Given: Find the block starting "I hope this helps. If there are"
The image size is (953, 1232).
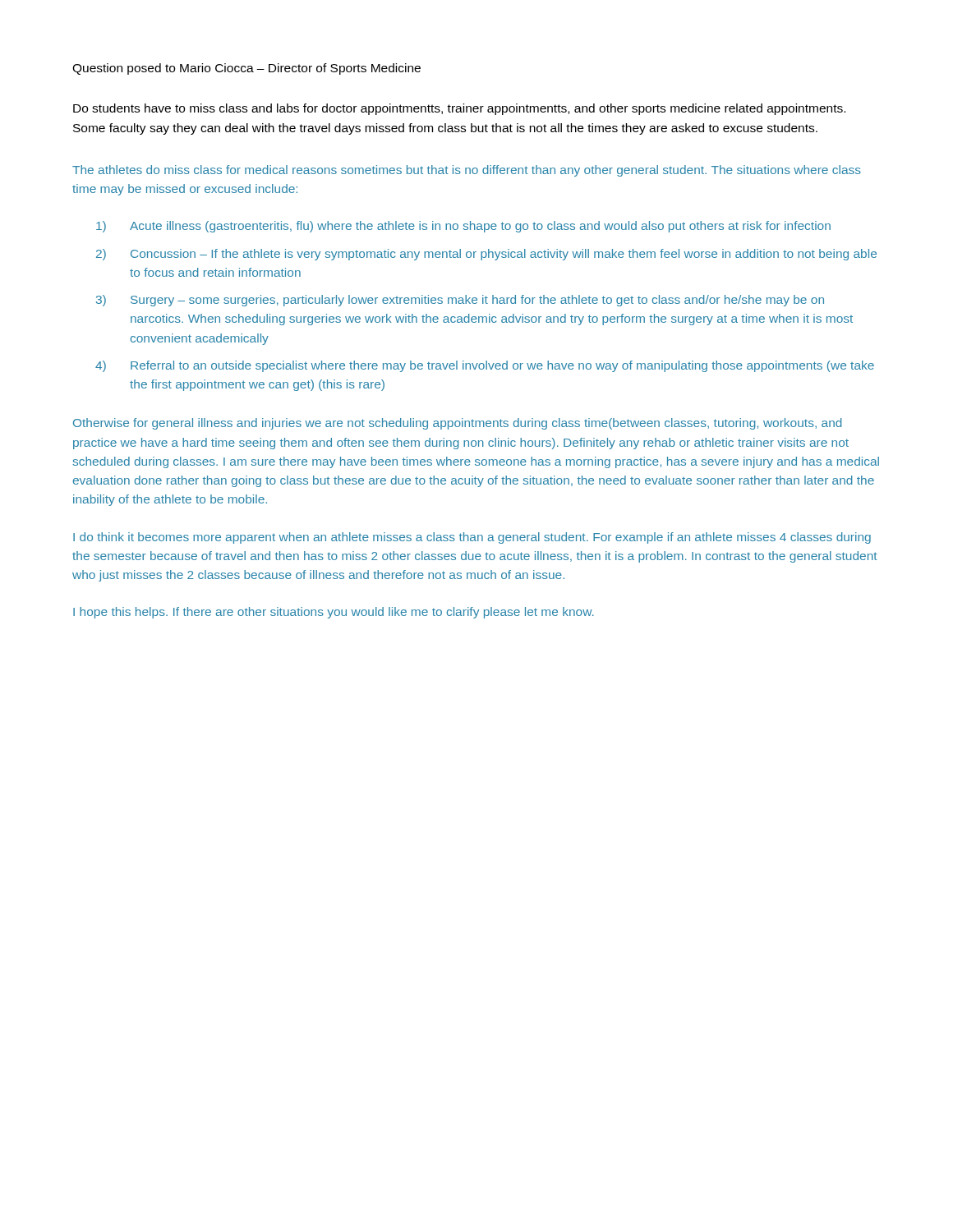Looking at the screenshot, I should [334, 612].
